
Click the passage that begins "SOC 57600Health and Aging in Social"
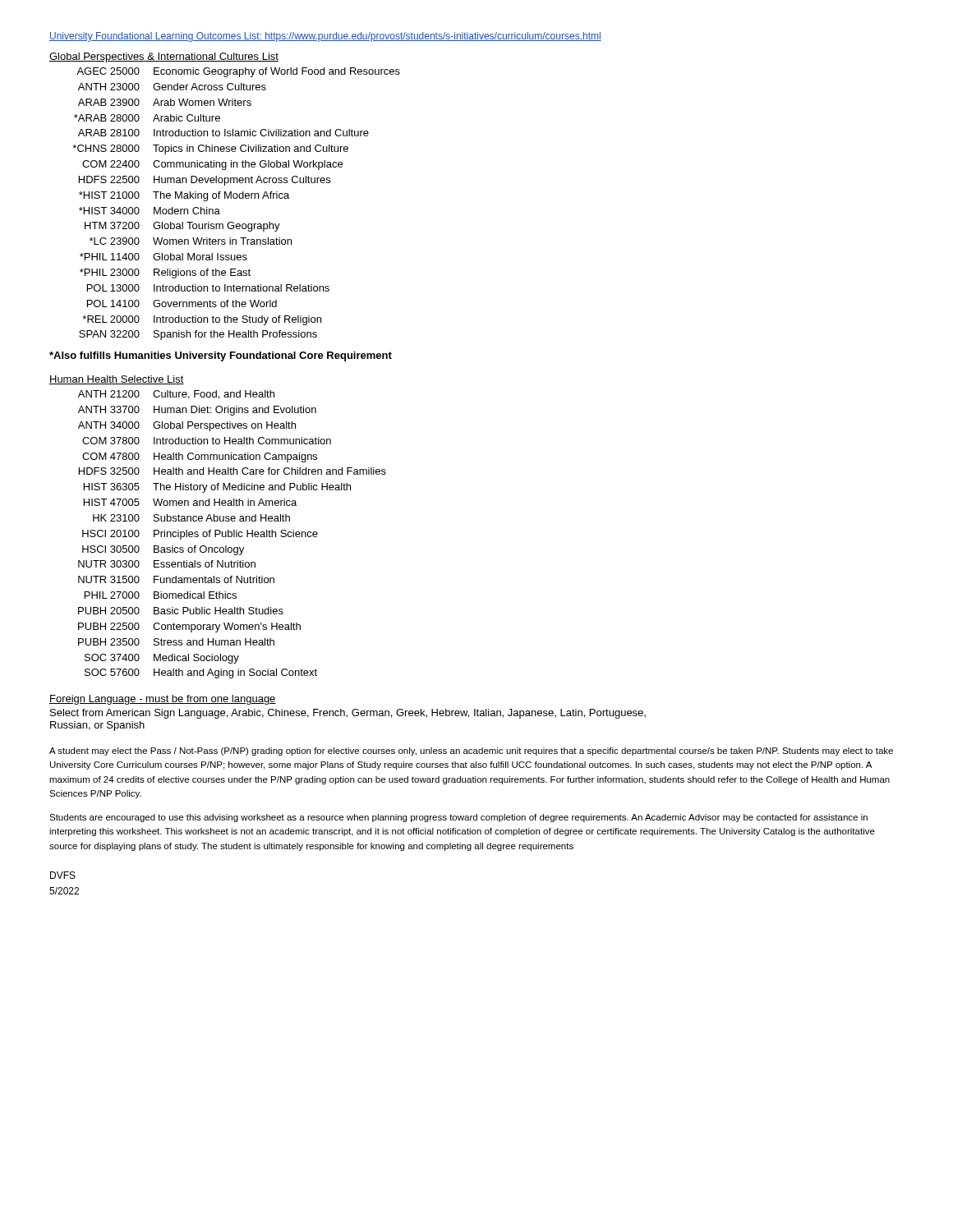201,673
